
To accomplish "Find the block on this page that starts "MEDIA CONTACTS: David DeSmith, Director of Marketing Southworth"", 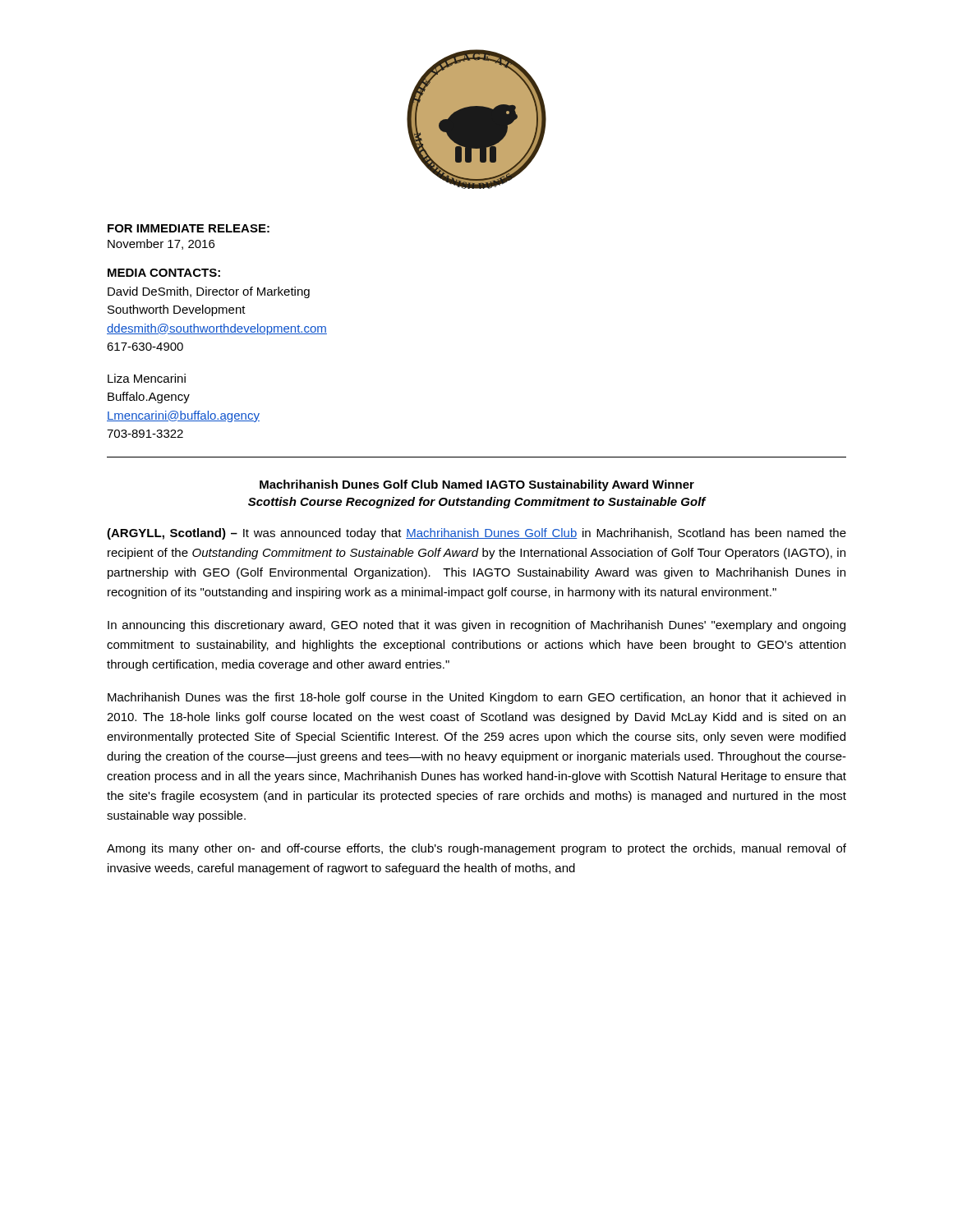I will click(217, 309).
